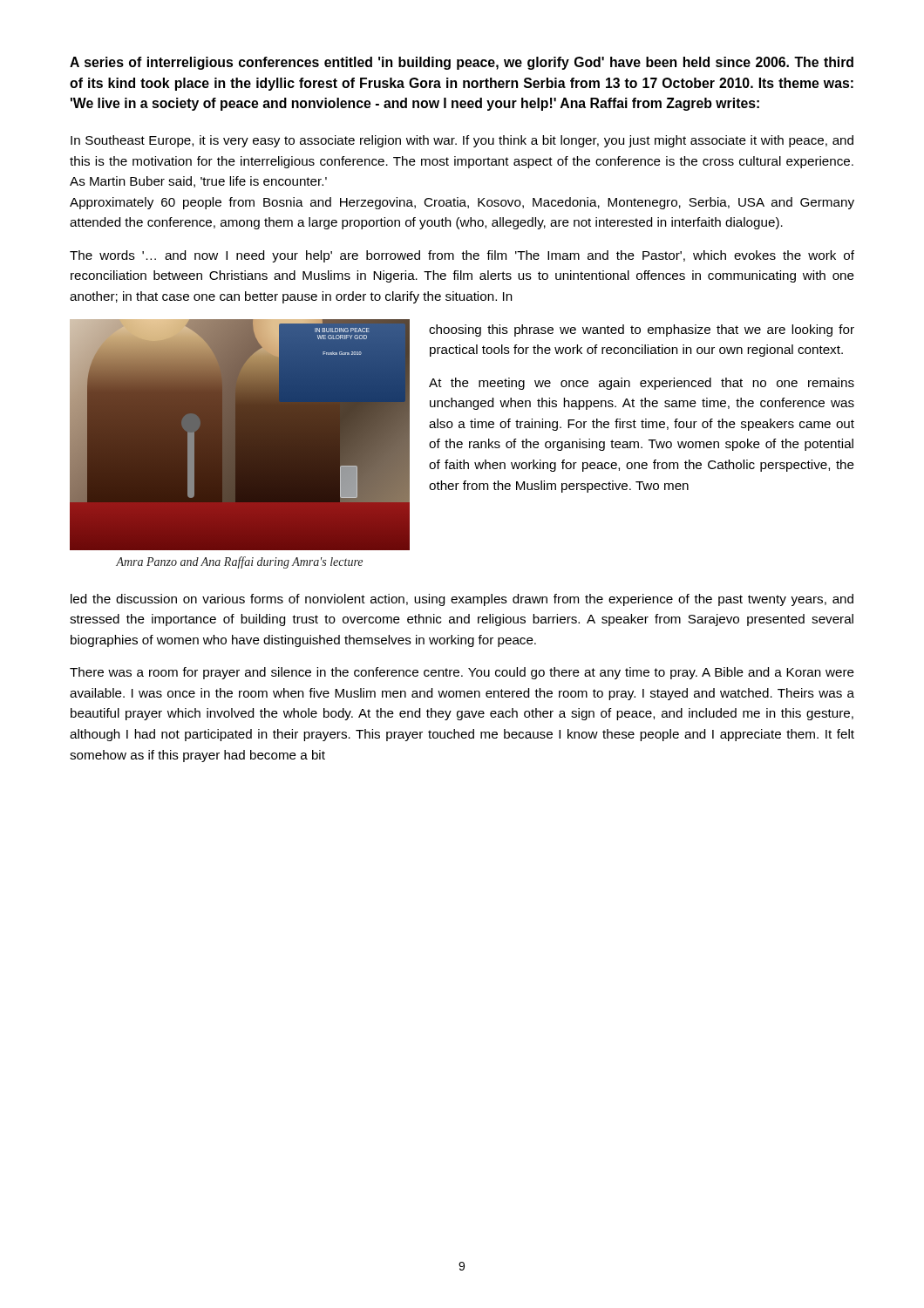Locate the block of text that opens with "The words '… and now I need your"
The width and height of the screenshot is (924, 1308).
click(x=462, y=275)
